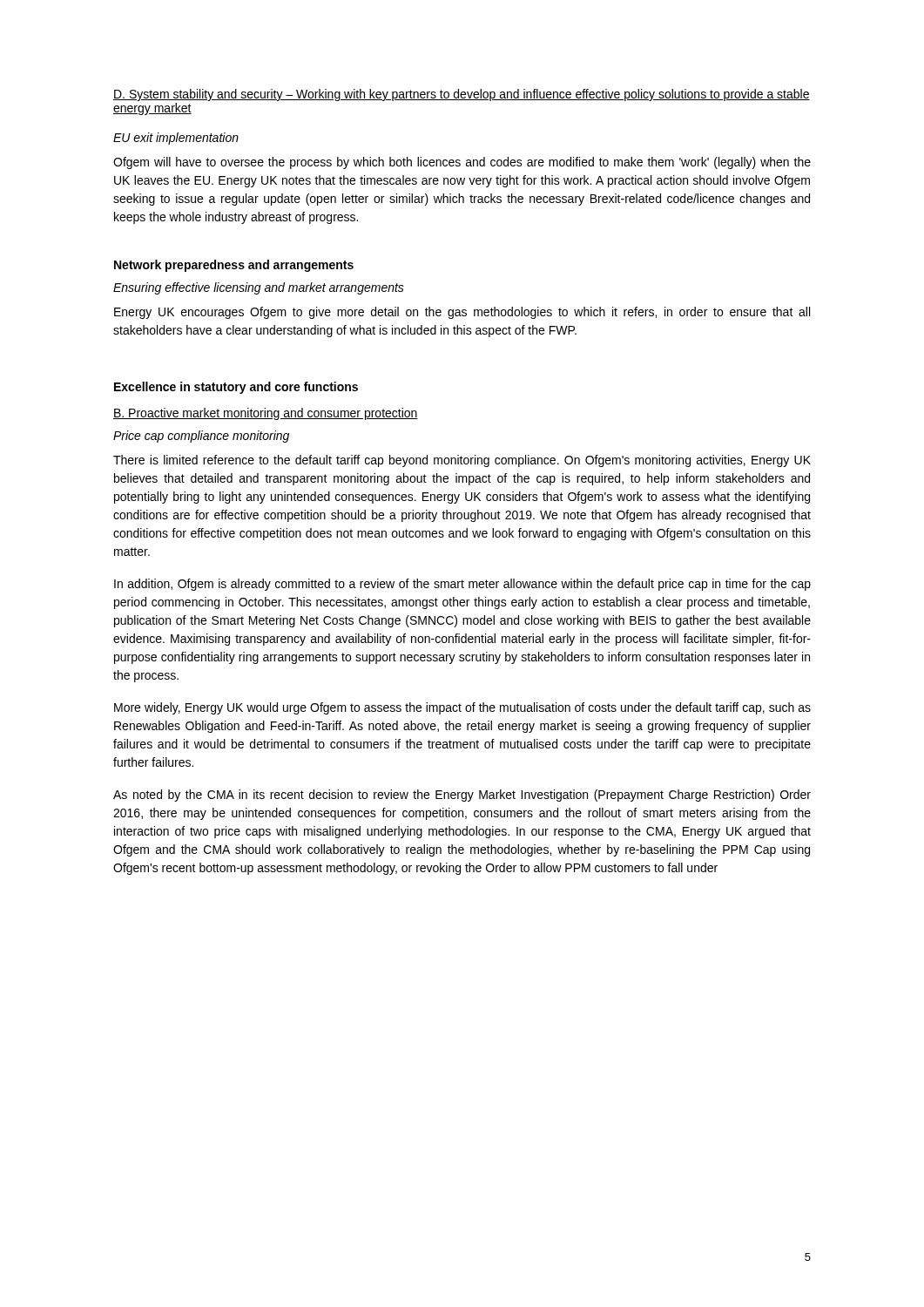Screen dimensions: 1307x924
Task: Locate the section header that says "D. System stability and security"
Action: tap(461, 101)
